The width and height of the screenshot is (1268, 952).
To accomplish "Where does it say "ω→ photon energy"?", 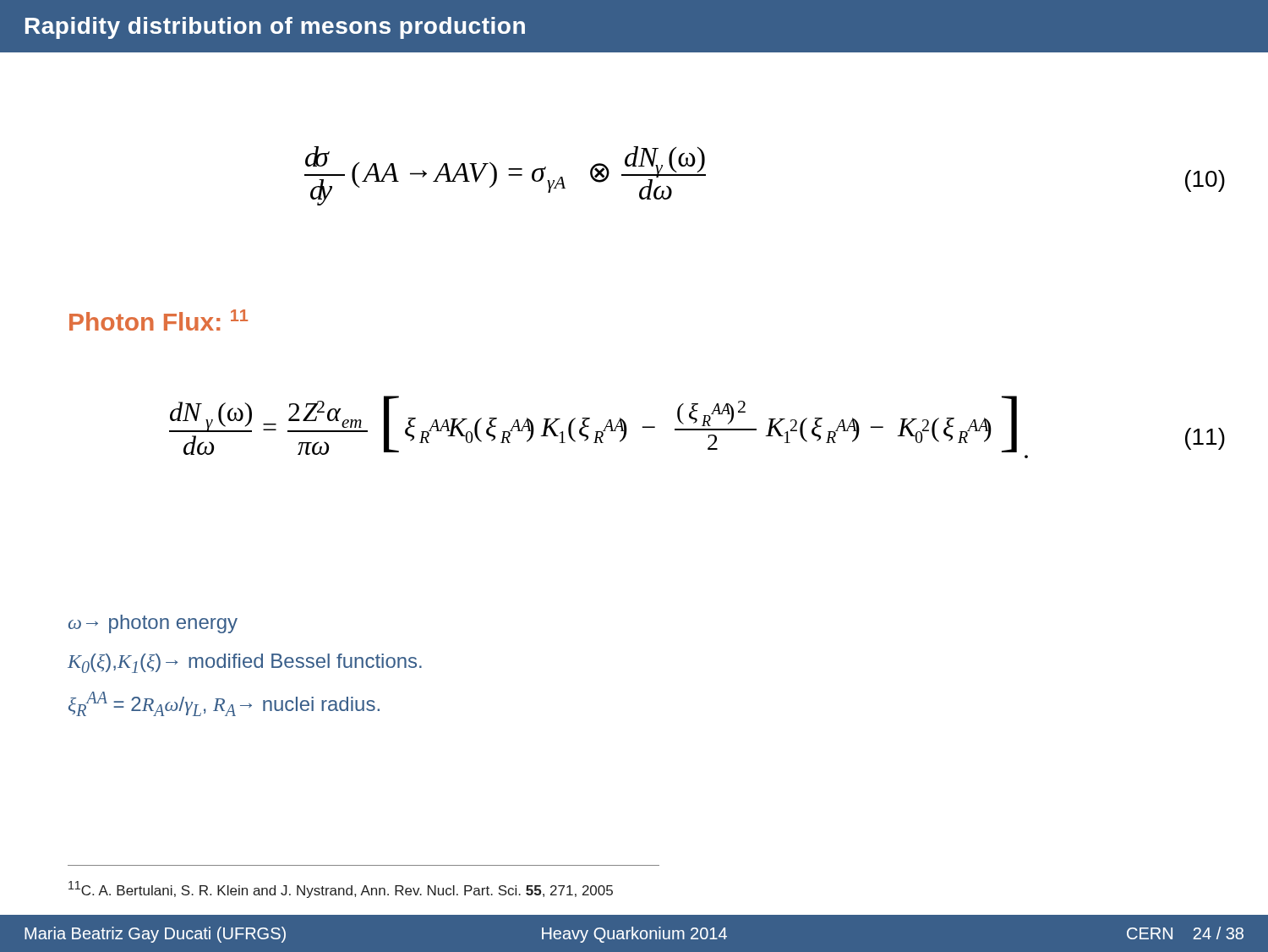I will point(153,622).
